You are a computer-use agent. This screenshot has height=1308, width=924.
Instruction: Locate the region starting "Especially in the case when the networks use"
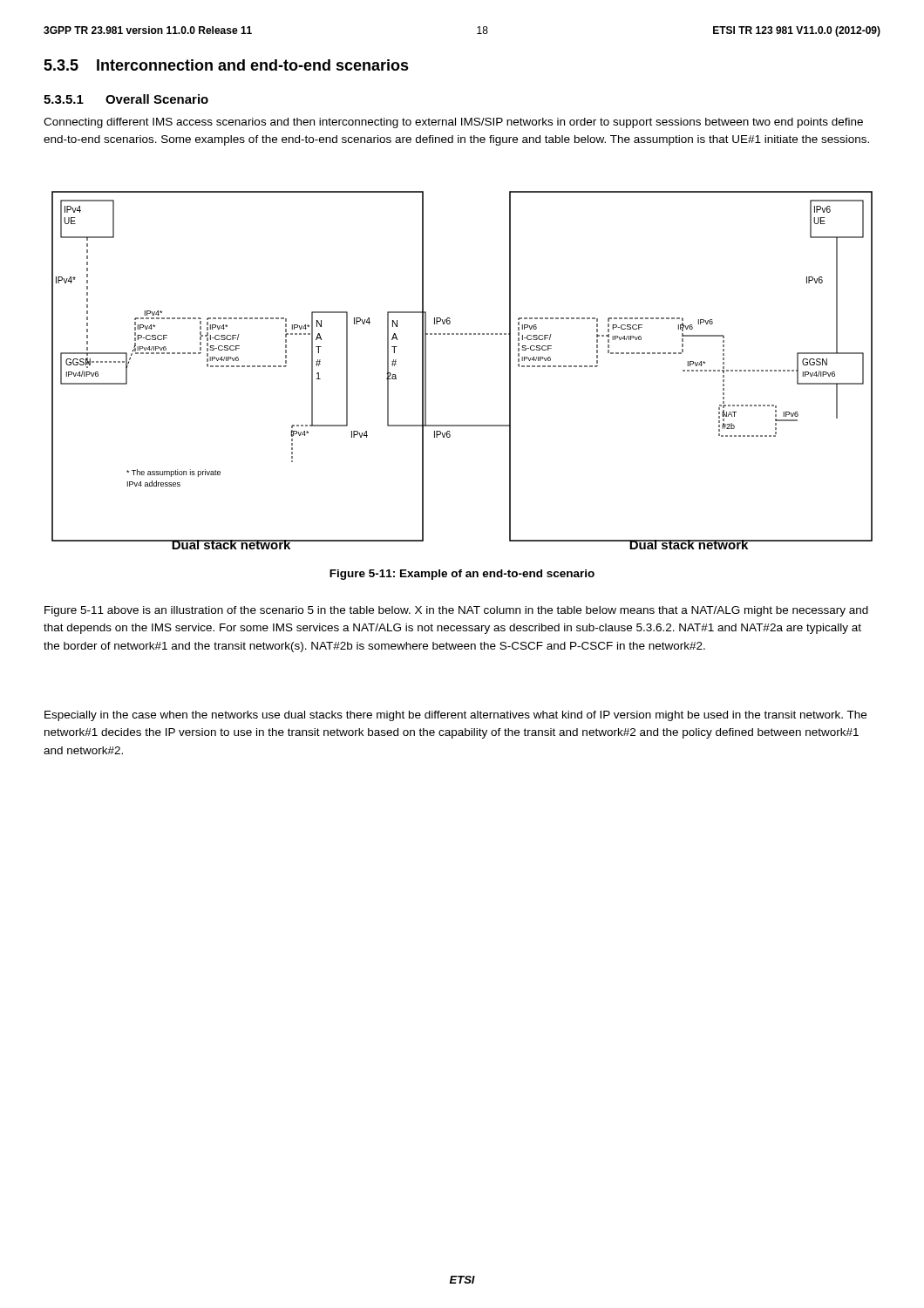tap(455, 732)
